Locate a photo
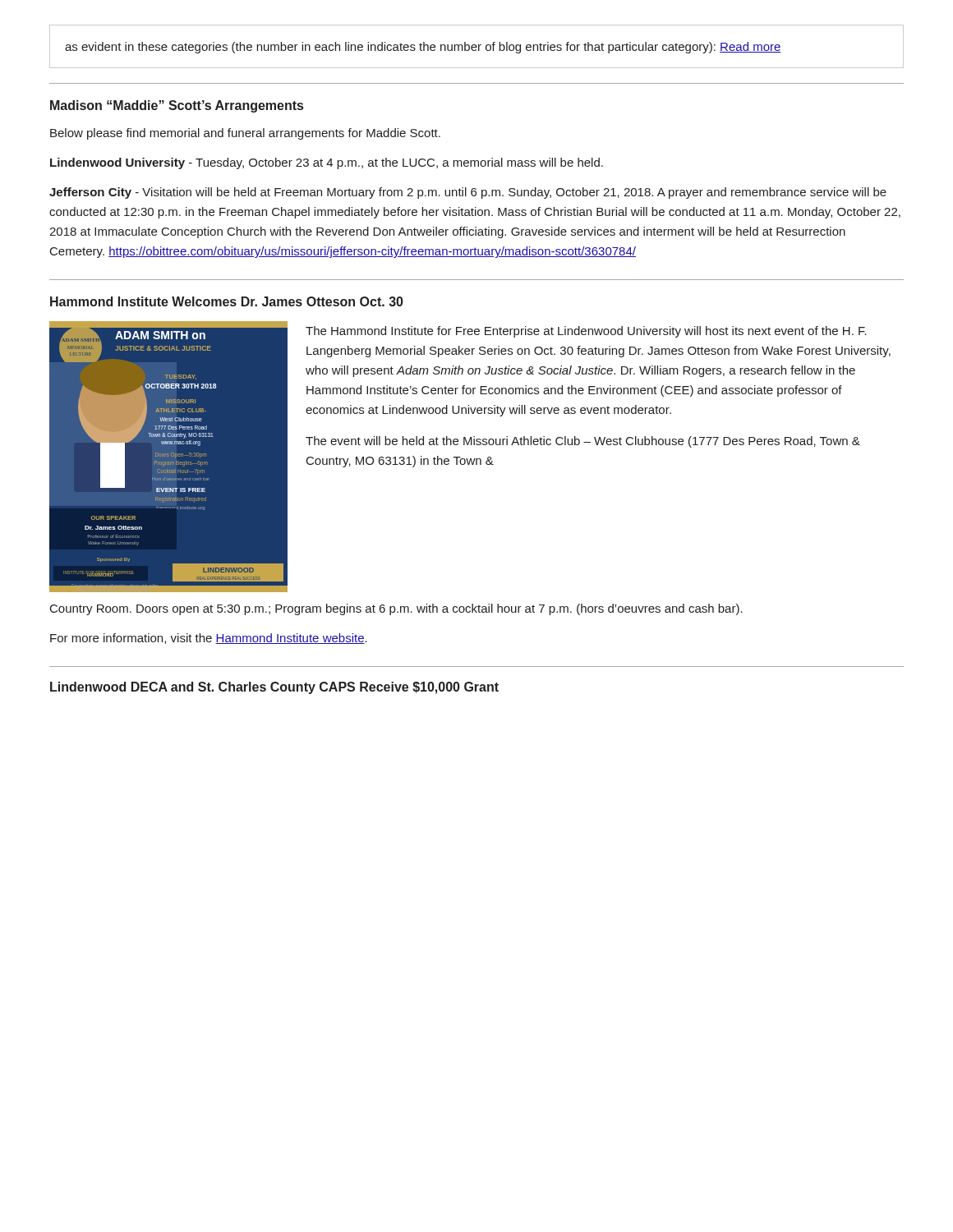 168,457
